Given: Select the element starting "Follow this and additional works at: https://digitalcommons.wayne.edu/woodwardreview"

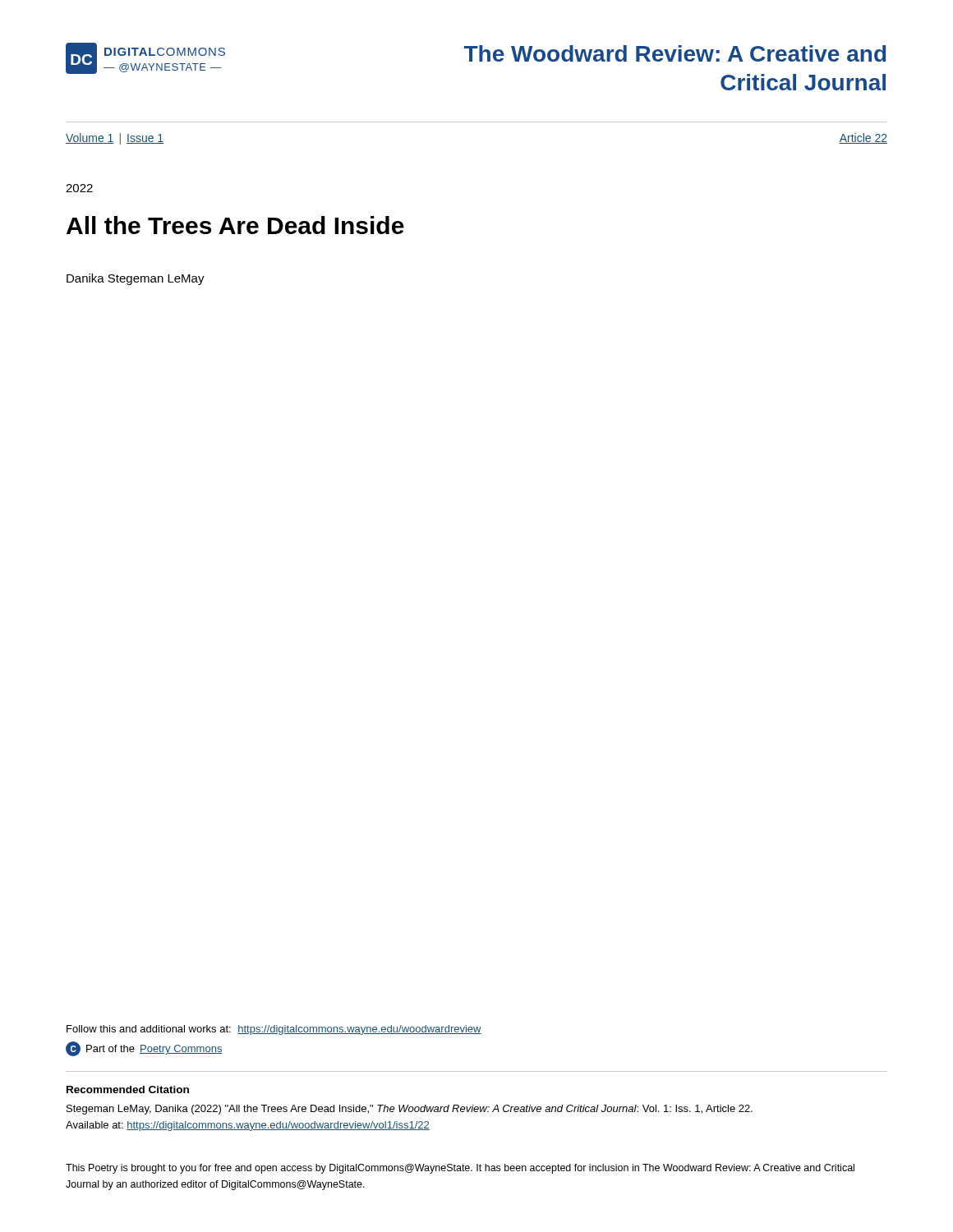Looking at the screenshot, I should tap(273, 1028).
